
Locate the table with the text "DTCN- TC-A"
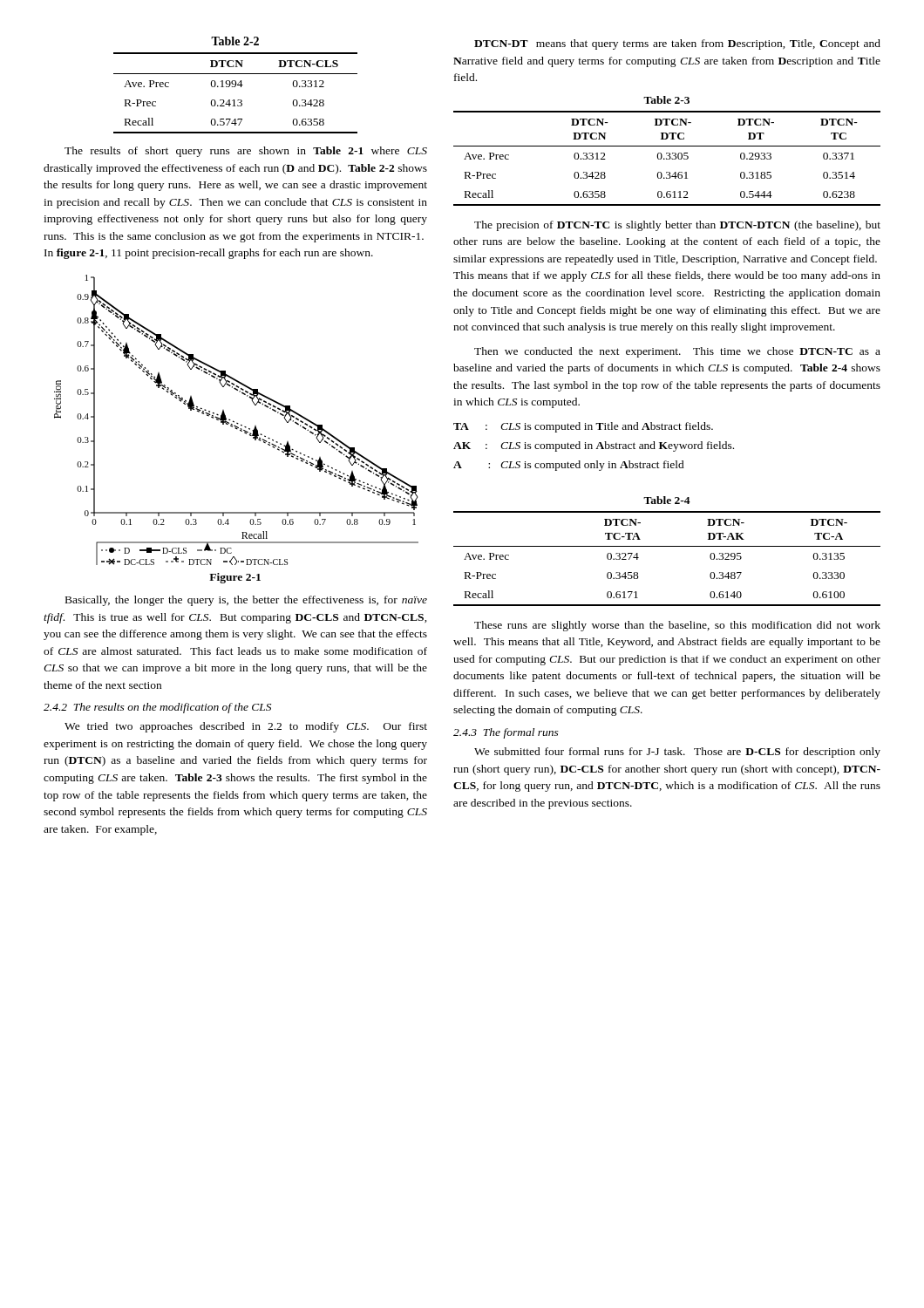tap(667, 558)
